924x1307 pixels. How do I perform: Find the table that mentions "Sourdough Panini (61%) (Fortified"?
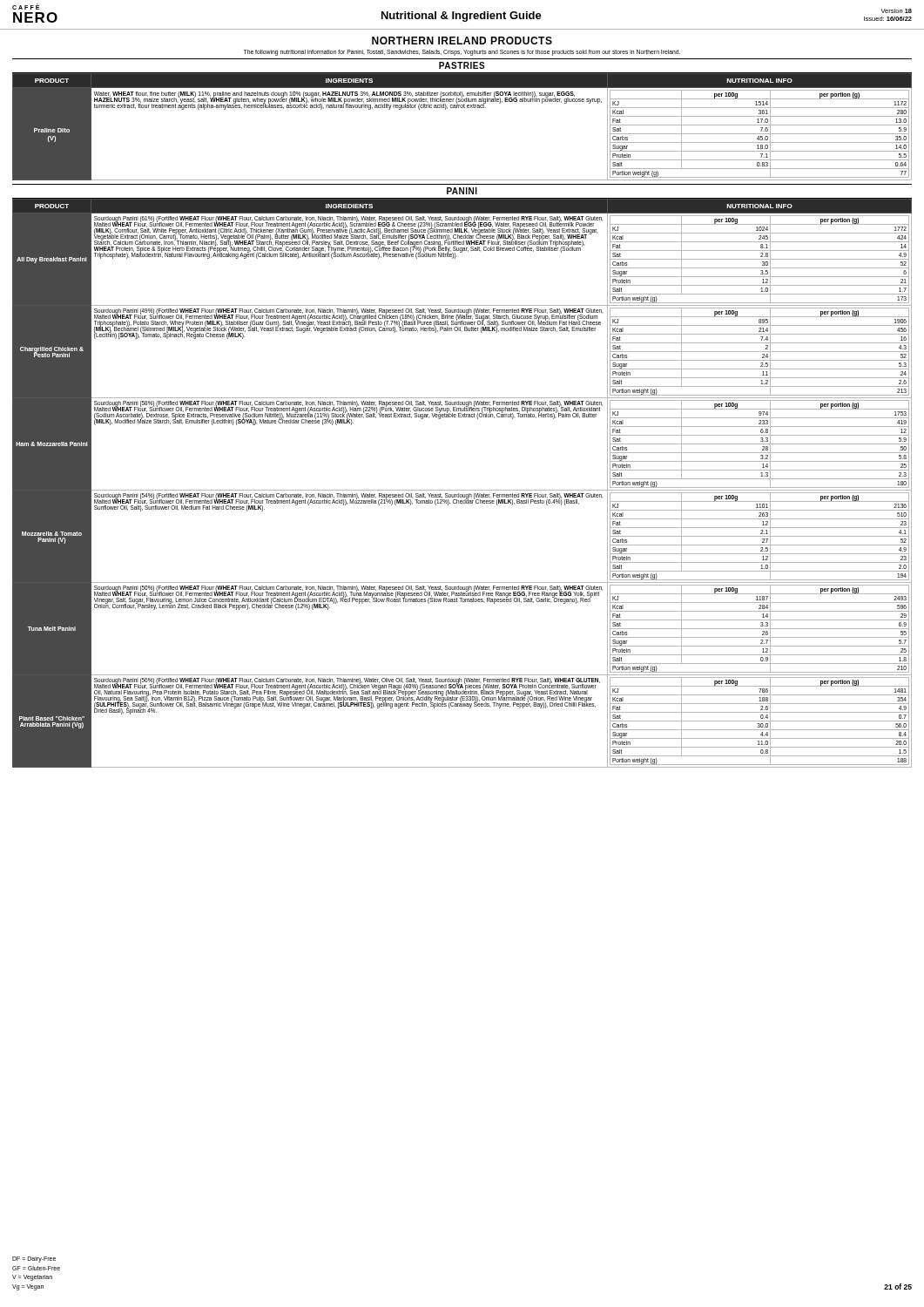(462, 483)
